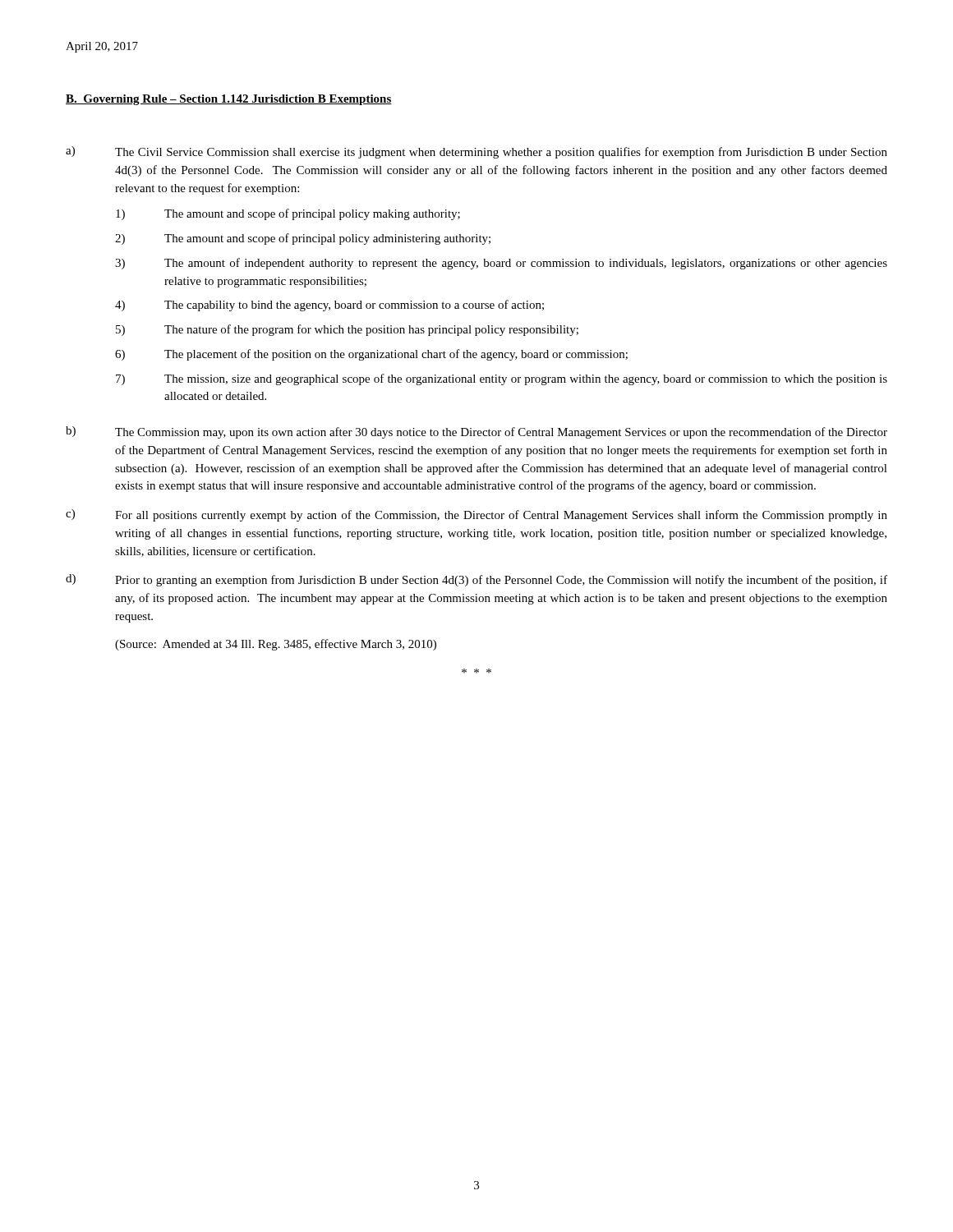
Task: Locate the block of text that opens with "c) For all positions currently exempt"
Action: coord(476,534)
